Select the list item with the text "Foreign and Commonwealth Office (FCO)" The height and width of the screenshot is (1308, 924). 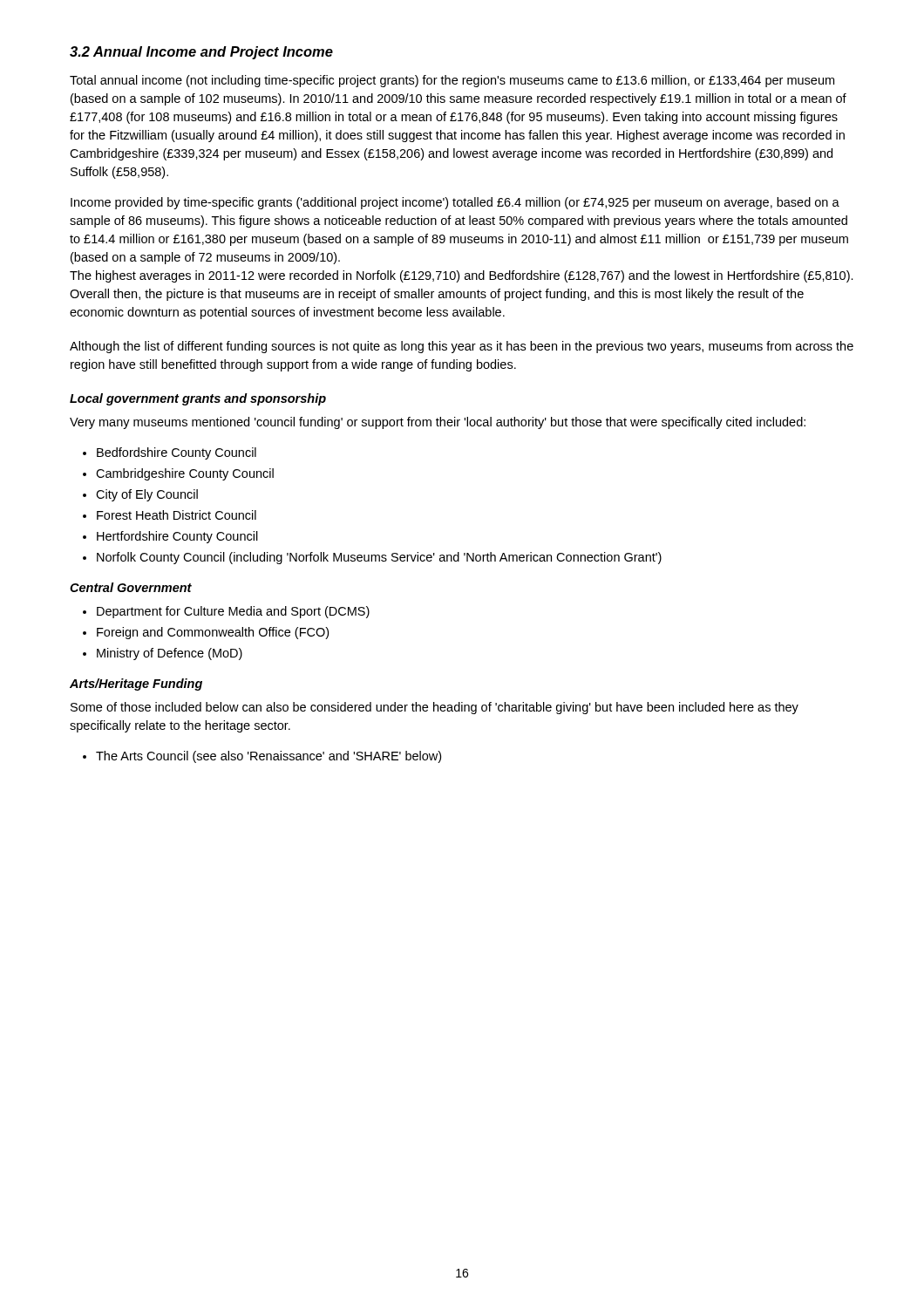213,633
